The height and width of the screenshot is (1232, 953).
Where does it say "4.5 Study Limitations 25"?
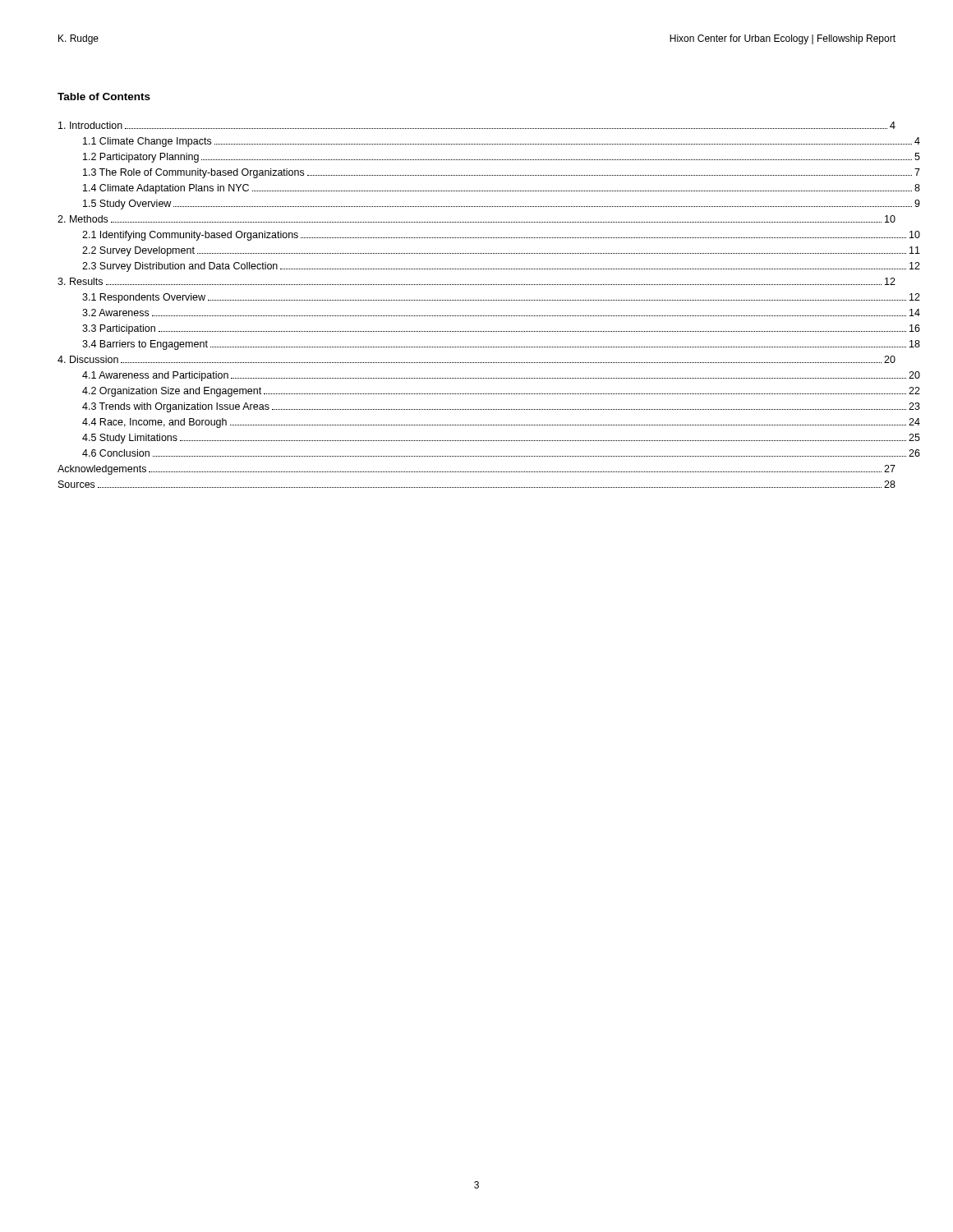(501, 437)
